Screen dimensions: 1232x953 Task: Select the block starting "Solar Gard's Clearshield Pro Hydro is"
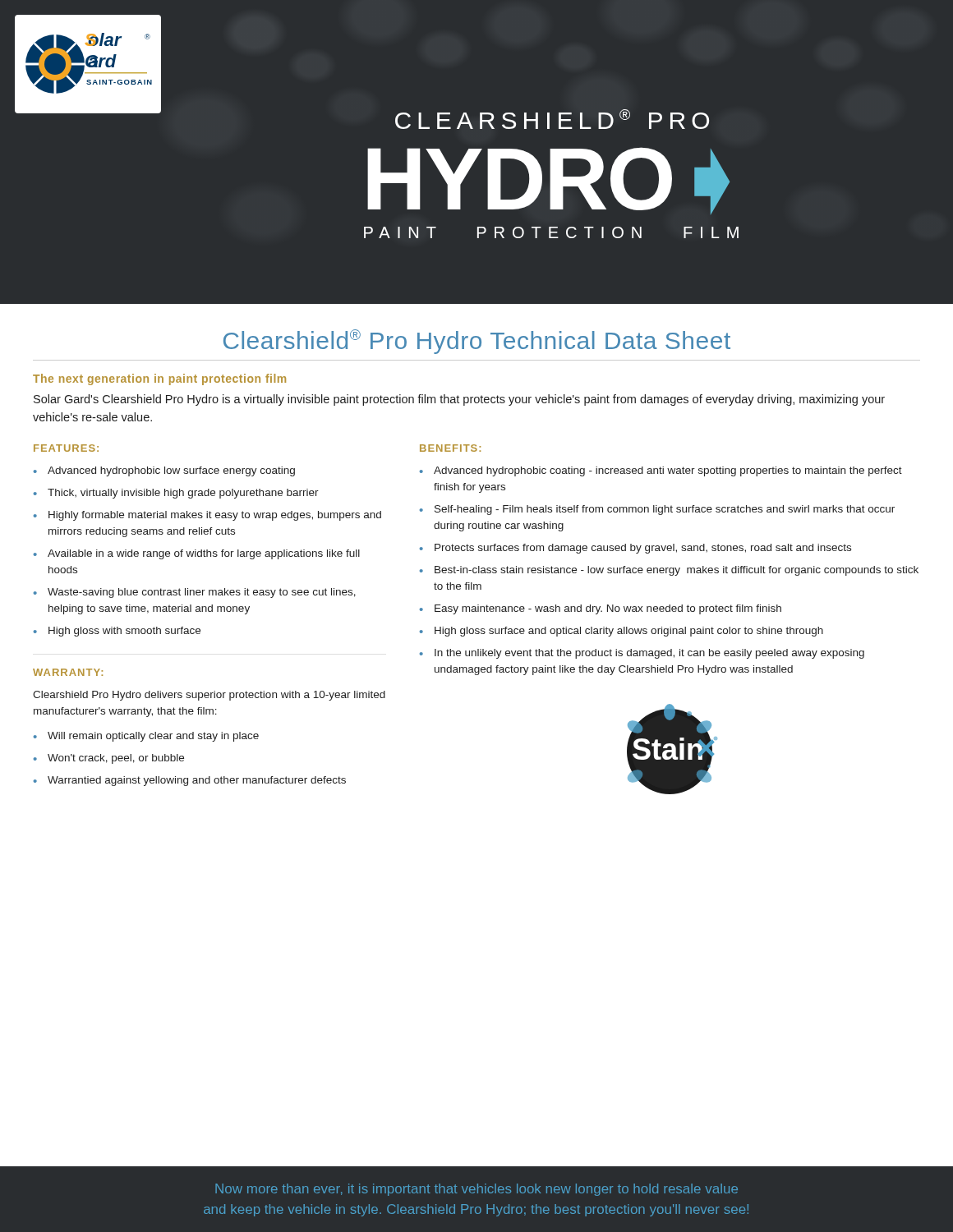(459, 408)
